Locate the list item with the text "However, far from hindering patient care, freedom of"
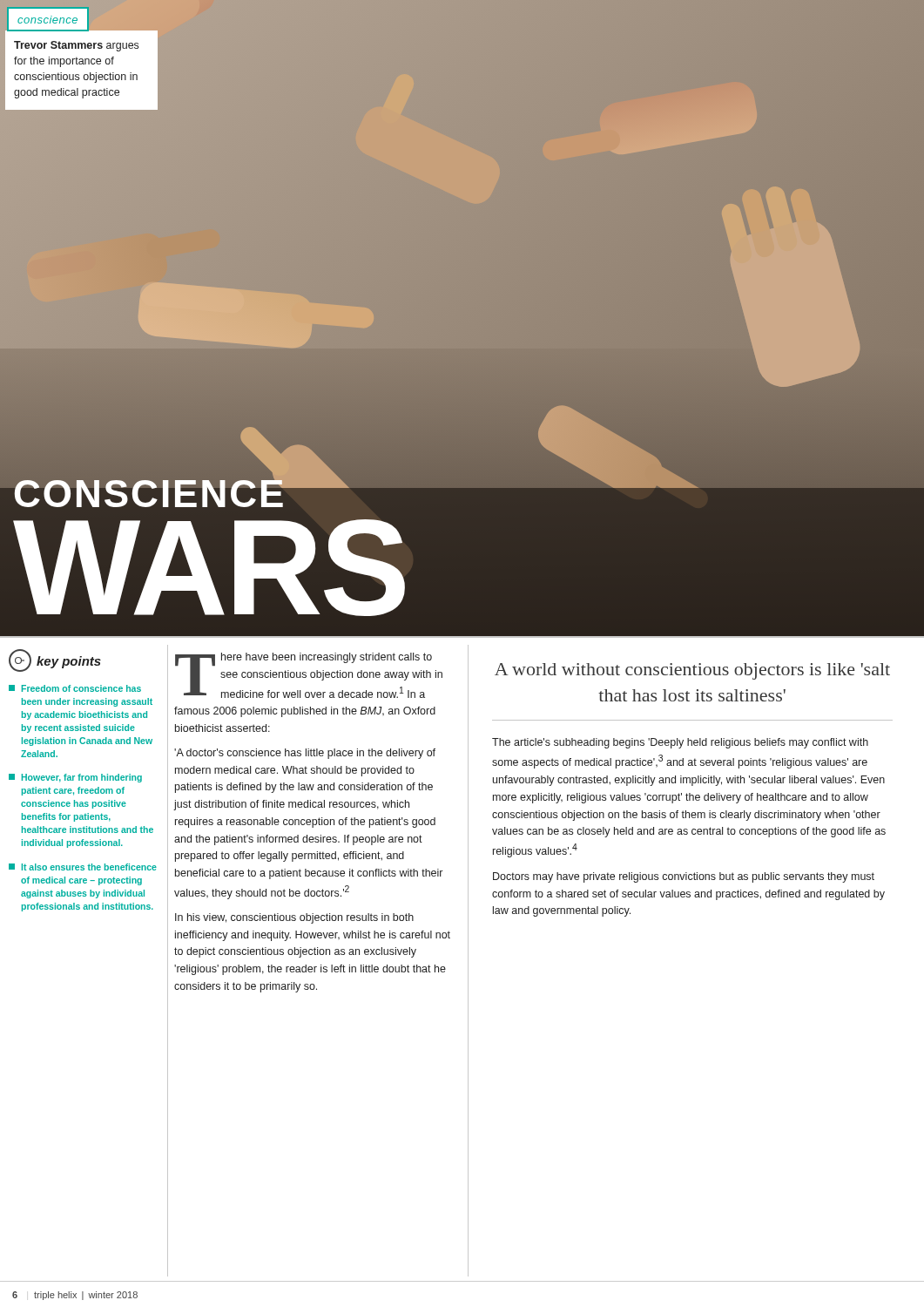Screen dimensions: 1307x924 tap(84, 810)
